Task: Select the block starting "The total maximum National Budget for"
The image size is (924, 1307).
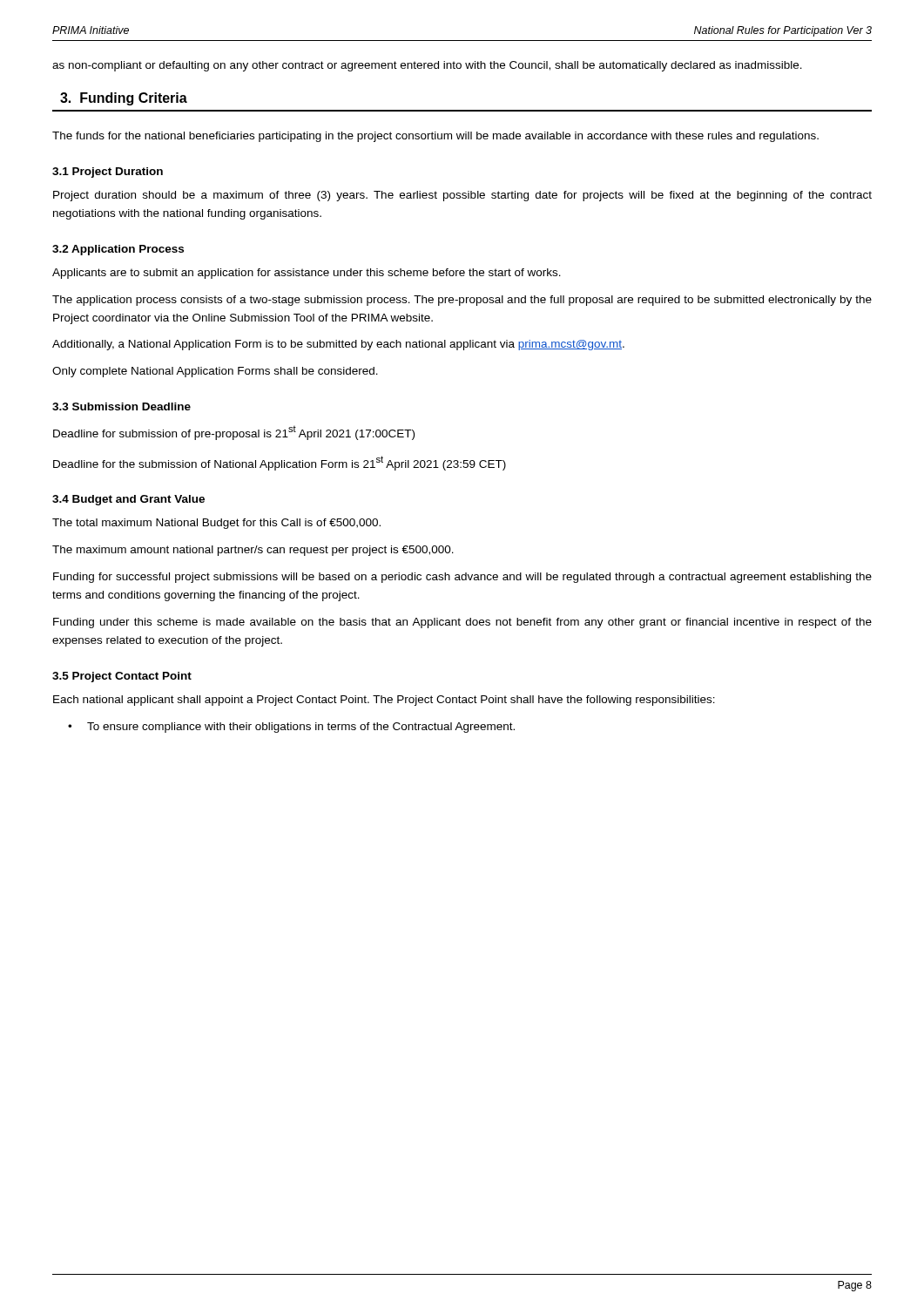Action: point(217,523)
